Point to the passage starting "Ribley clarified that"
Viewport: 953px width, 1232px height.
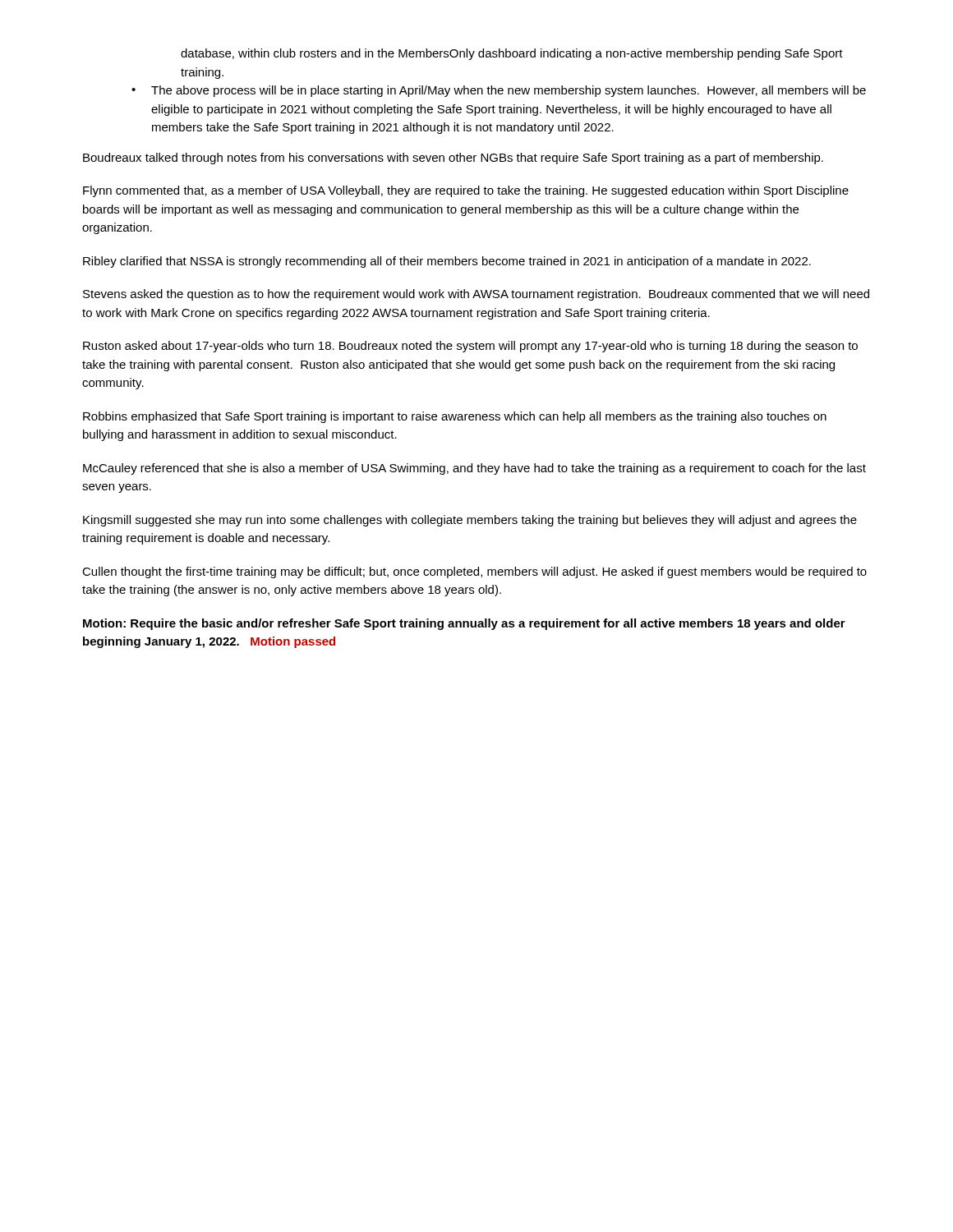coord(476,261)
